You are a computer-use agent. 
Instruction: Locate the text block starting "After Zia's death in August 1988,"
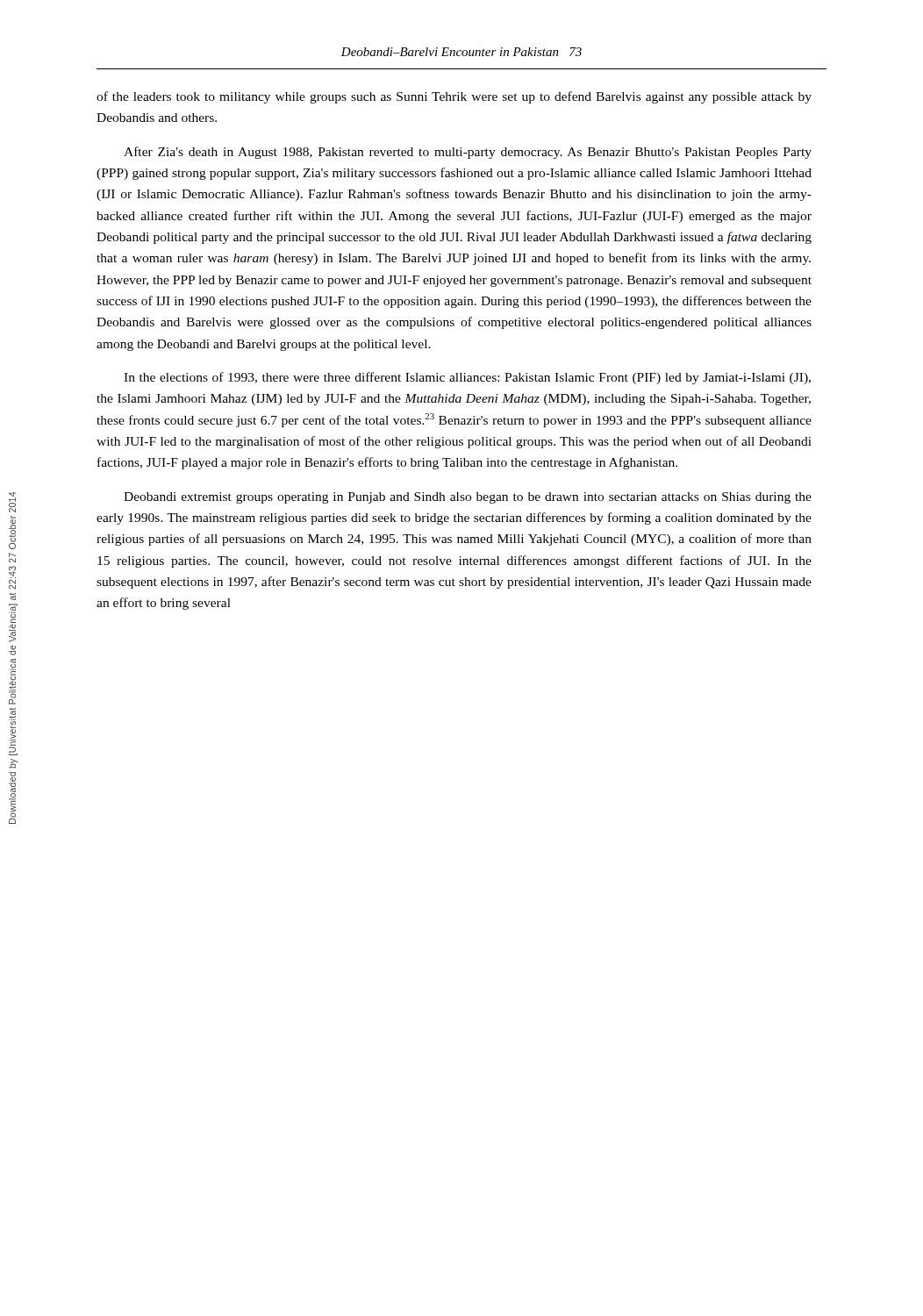[454, 248]
